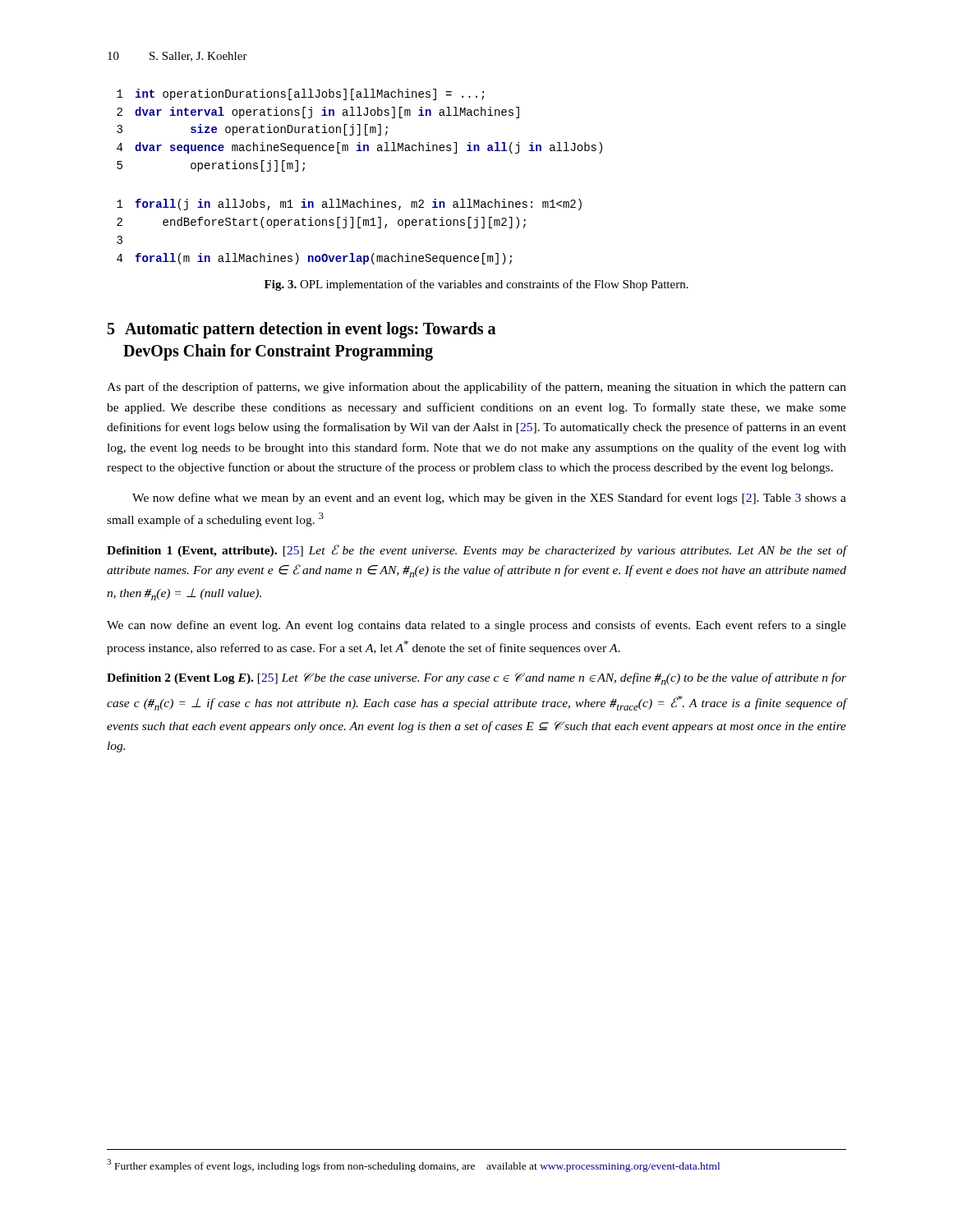The width and height of the screenshot is (953, 1232).
Task: Point to the block beginning "3 Further examples of event logs, including logs"
Action: [414, 1164]
